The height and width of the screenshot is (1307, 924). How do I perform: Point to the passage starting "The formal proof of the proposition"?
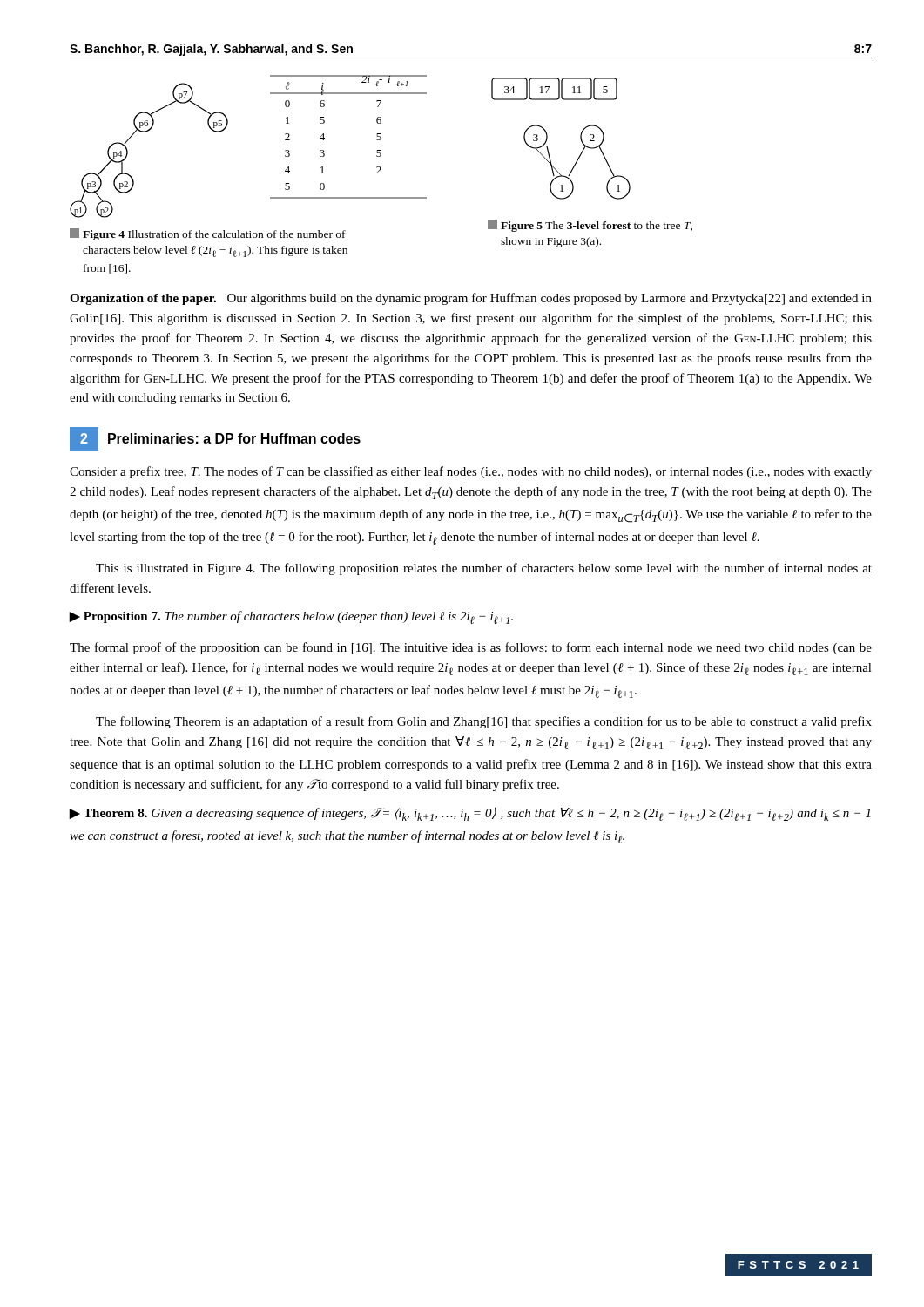(471, 671)
